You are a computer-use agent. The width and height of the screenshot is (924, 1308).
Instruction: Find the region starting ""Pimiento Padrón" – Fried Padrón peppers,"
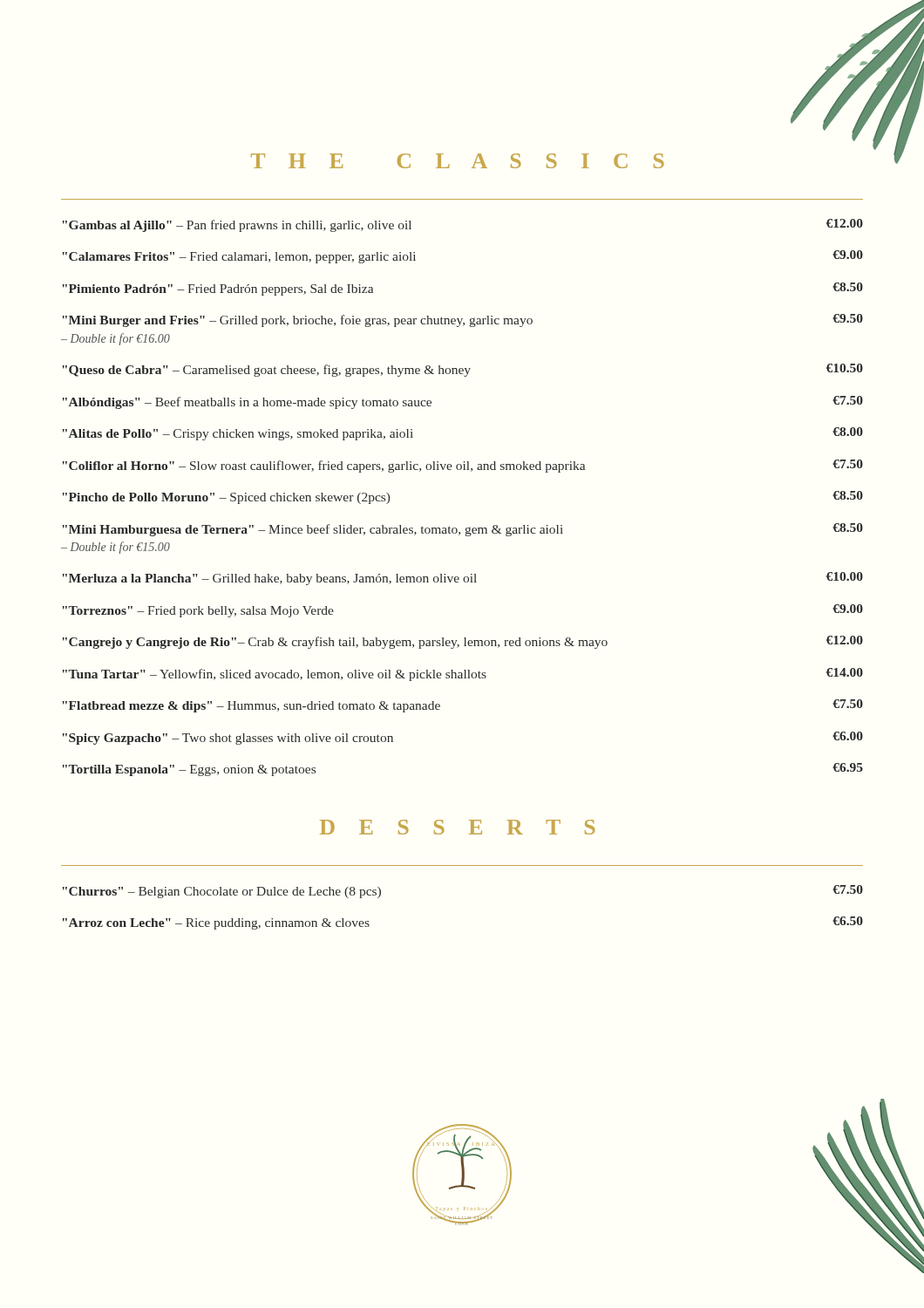[x=223, y=289]
